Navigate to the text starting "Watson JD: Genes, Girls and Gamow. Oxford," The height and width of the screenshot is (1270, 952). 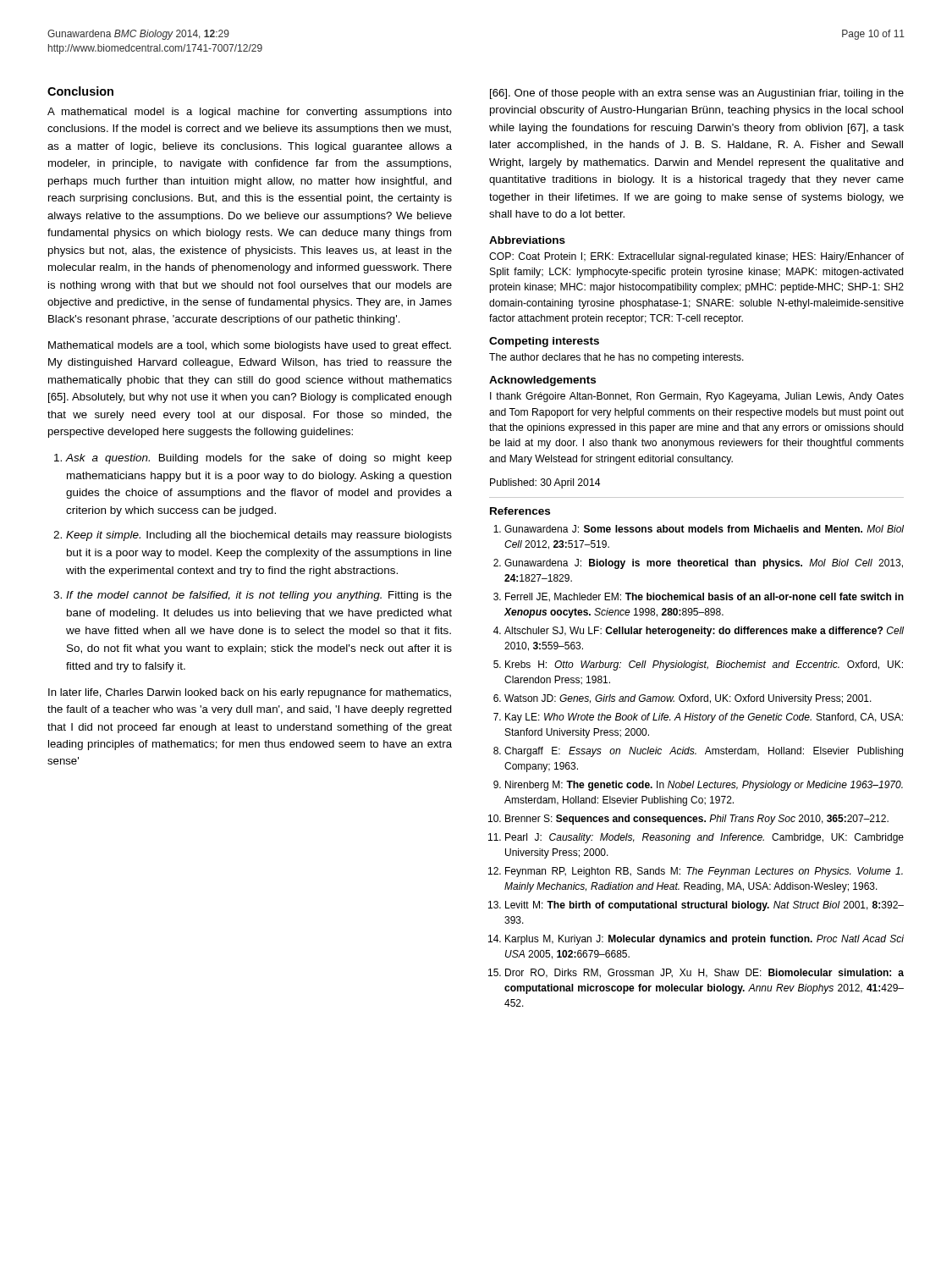(x=688, y=698)
